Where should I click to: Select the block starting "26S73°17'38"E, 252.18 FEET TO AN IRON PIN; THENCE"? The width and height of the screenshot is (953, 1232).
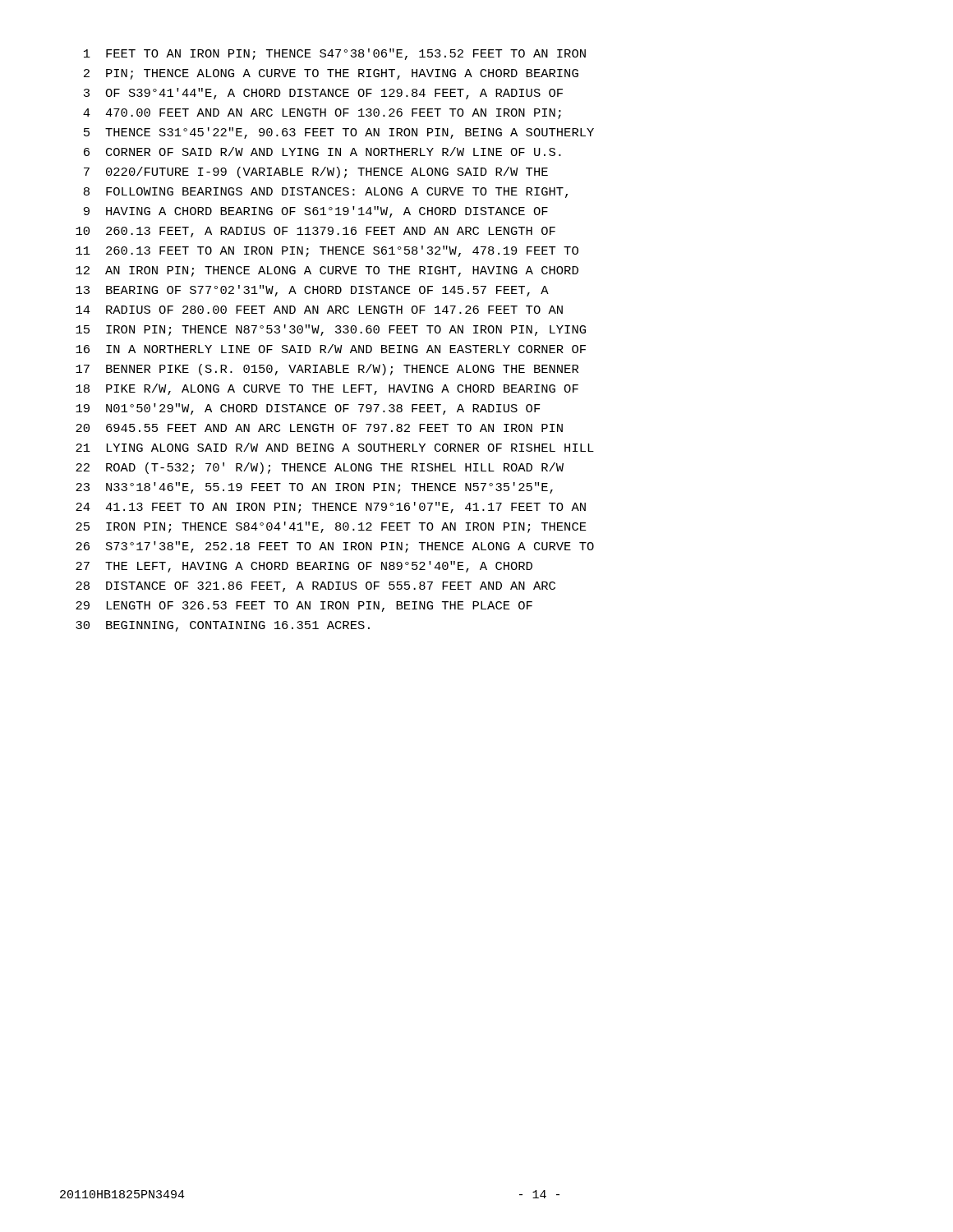(x=327, y=547)
